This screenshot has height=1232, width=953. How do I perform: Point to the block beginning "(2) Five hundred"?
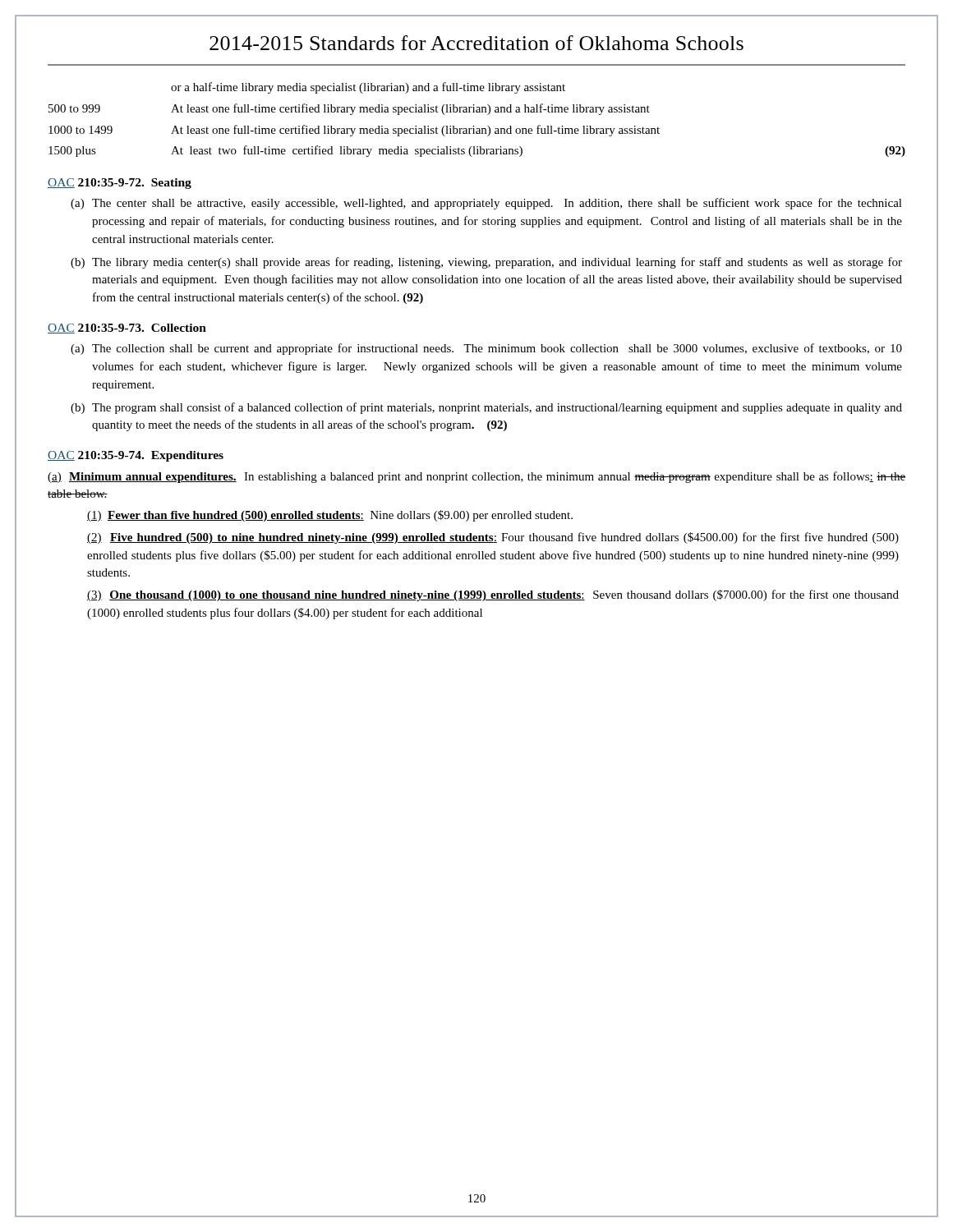(493, 555)
